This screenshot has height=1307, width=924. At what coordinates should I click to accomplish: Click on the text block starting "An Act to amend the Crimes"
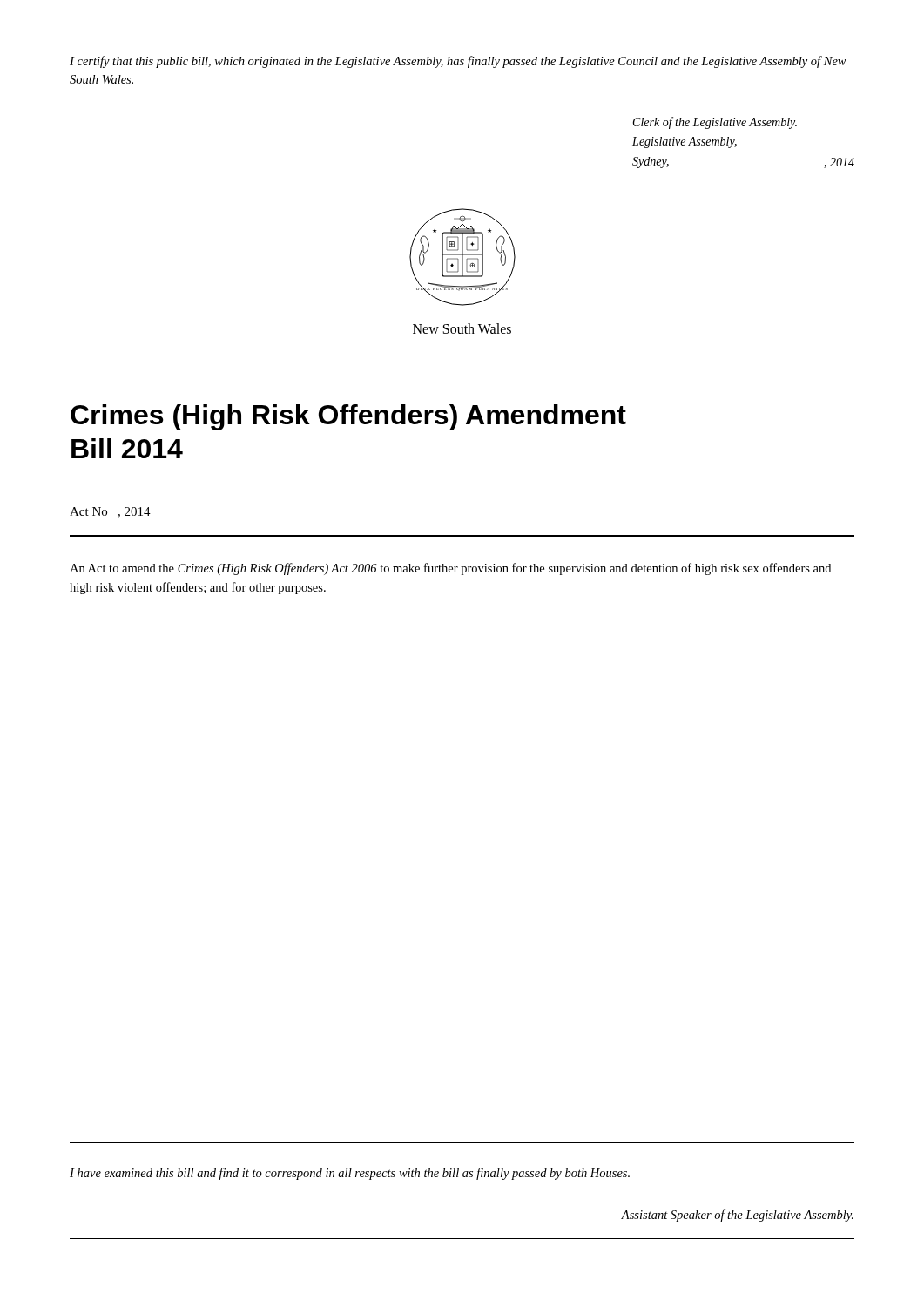click(450, 578)
